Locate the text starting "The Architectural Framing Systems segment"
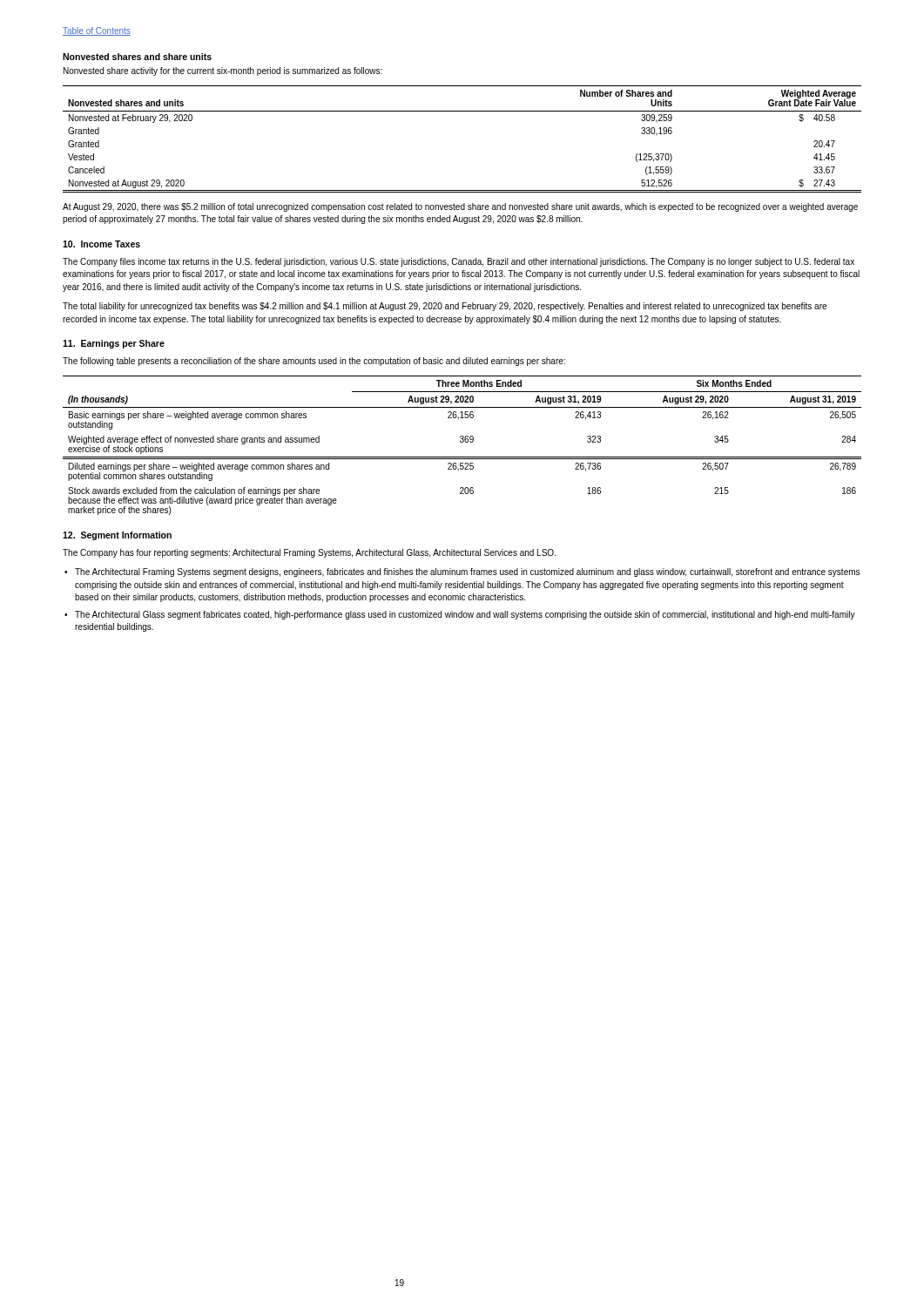This screenshot has width=924, height=1307. pyautogui.click(x=467, y=585)
